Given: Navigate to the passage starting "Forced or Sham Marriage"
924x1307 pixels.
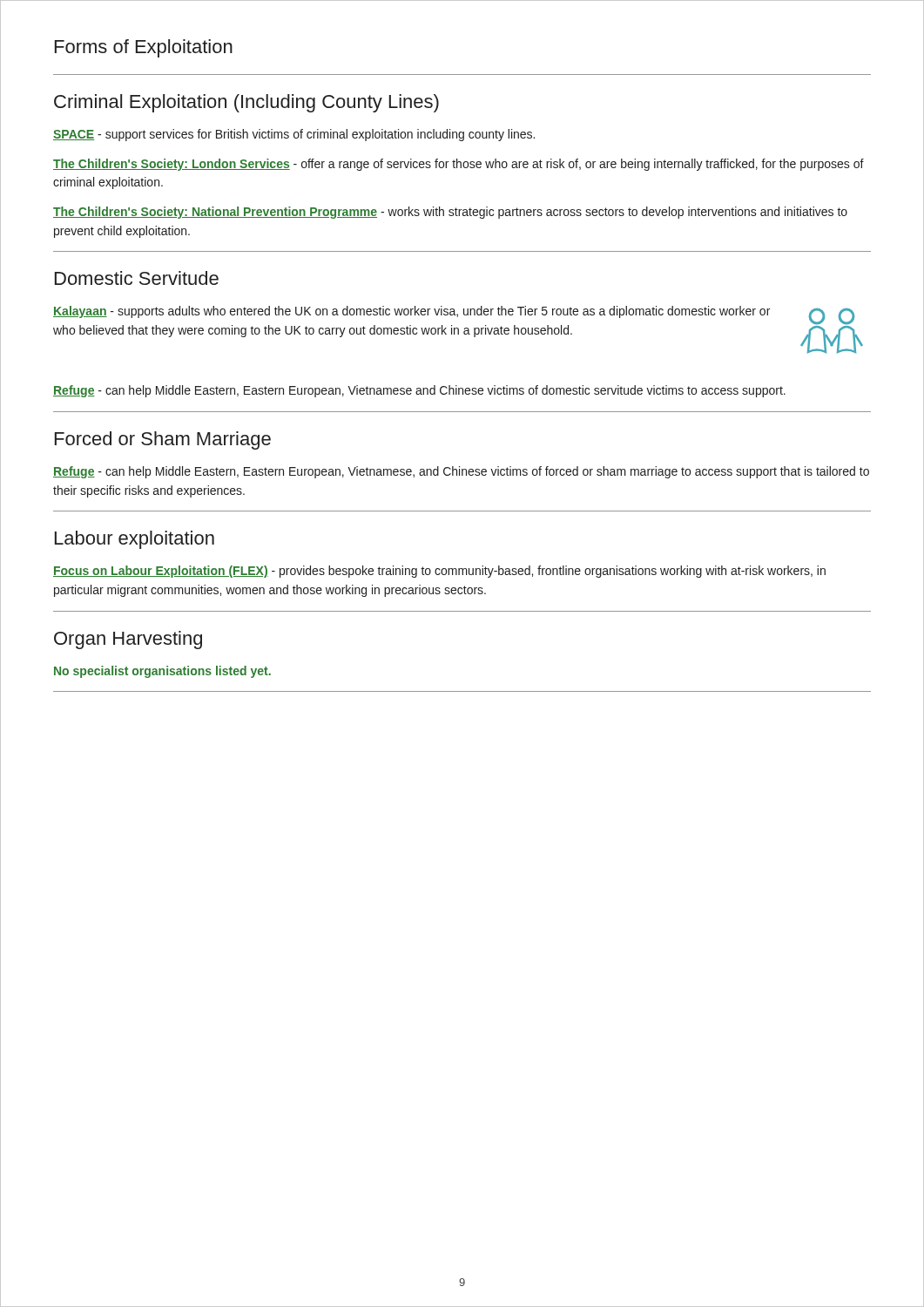Looking at the screenshot, I should coord(163,440).
